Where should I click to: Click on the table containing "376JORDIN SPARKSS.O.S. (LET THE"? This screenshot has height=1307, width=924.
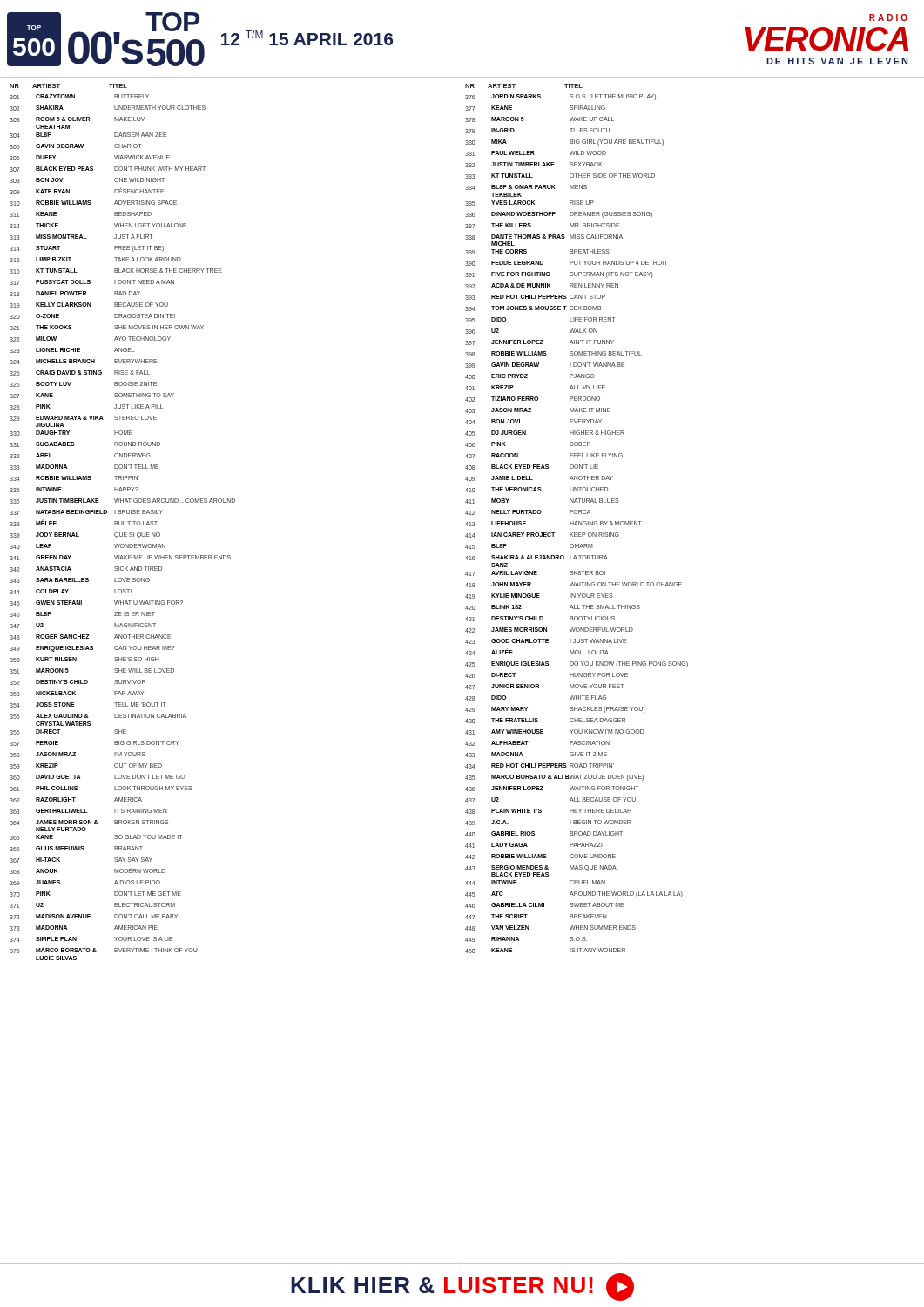coord(690,526)
